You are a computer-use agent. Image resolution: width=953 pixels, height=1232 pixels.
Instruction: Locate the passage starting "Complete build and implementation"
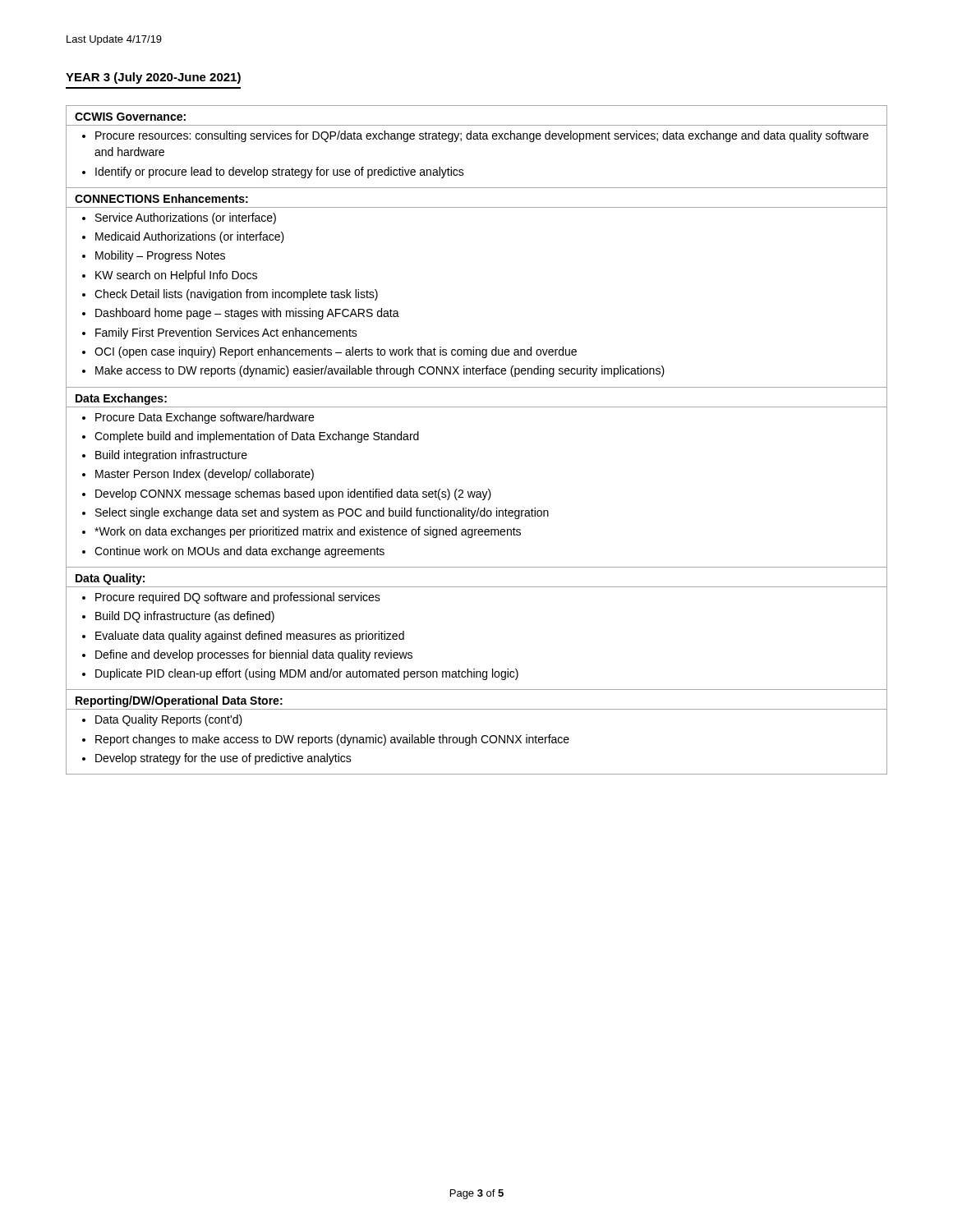tap(257, 436)
